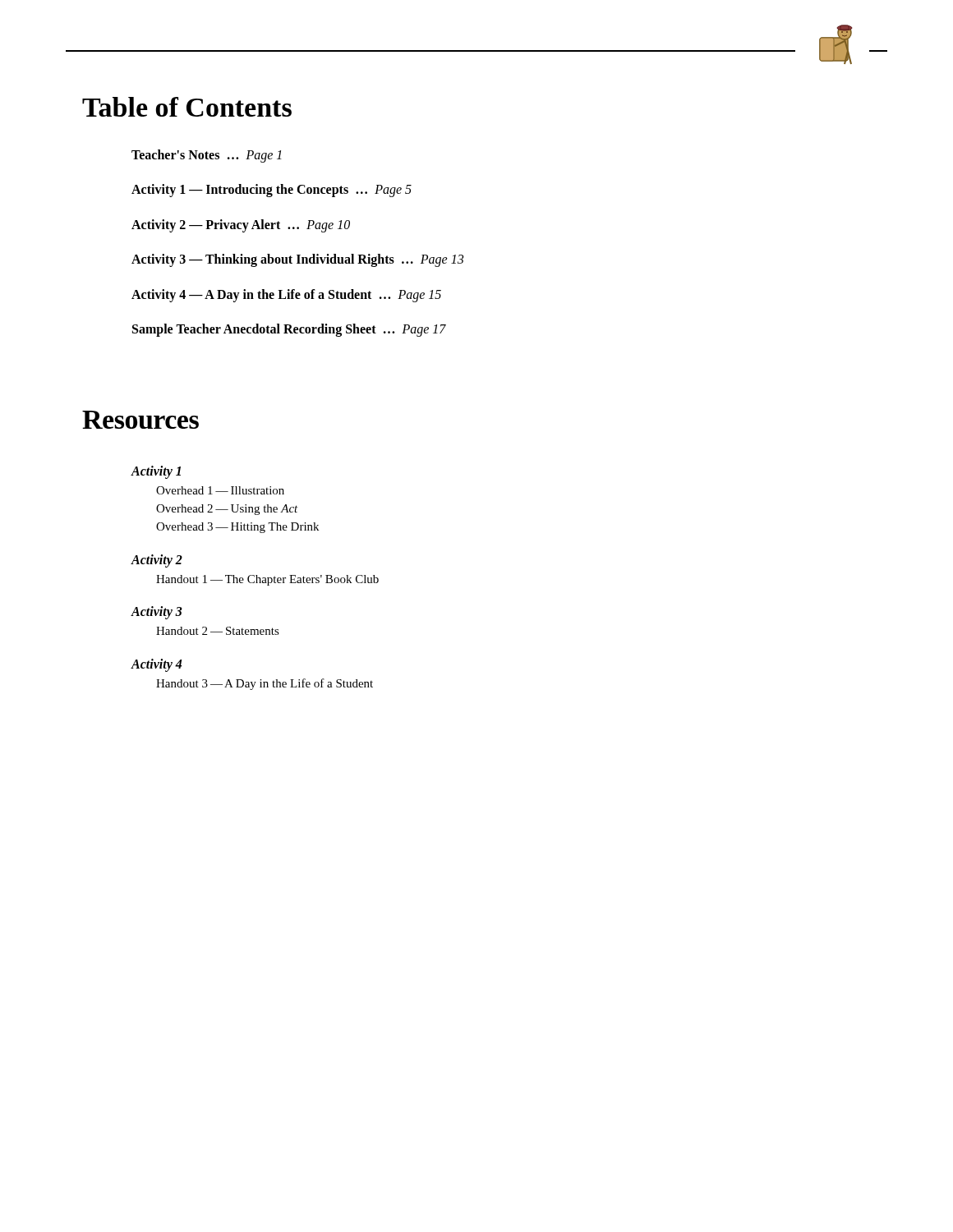Click the section header
The image size is (953, 1232).
click(141, 420)
